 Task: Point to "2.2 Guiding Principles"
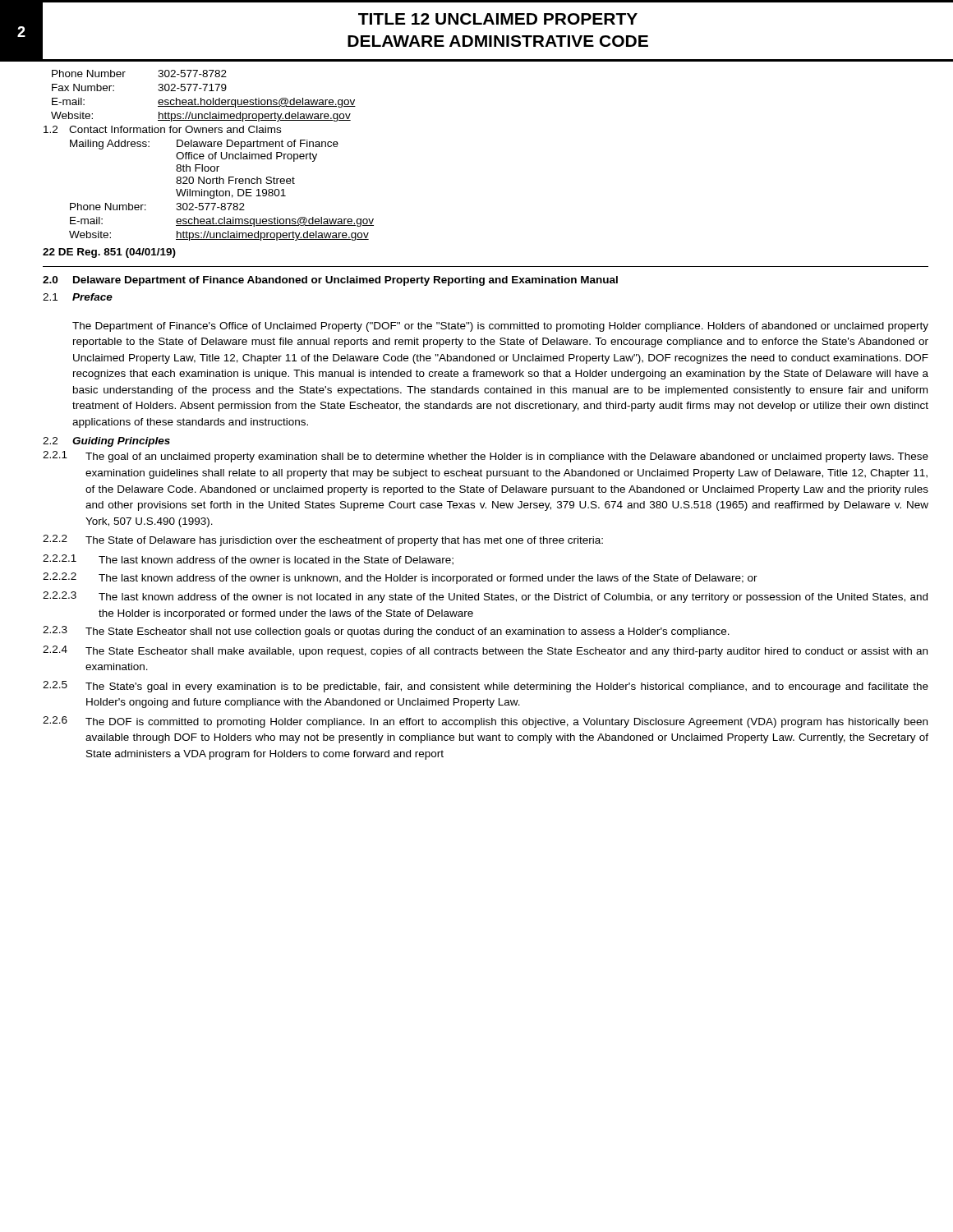pyautogui.click(x=106, y=442)
